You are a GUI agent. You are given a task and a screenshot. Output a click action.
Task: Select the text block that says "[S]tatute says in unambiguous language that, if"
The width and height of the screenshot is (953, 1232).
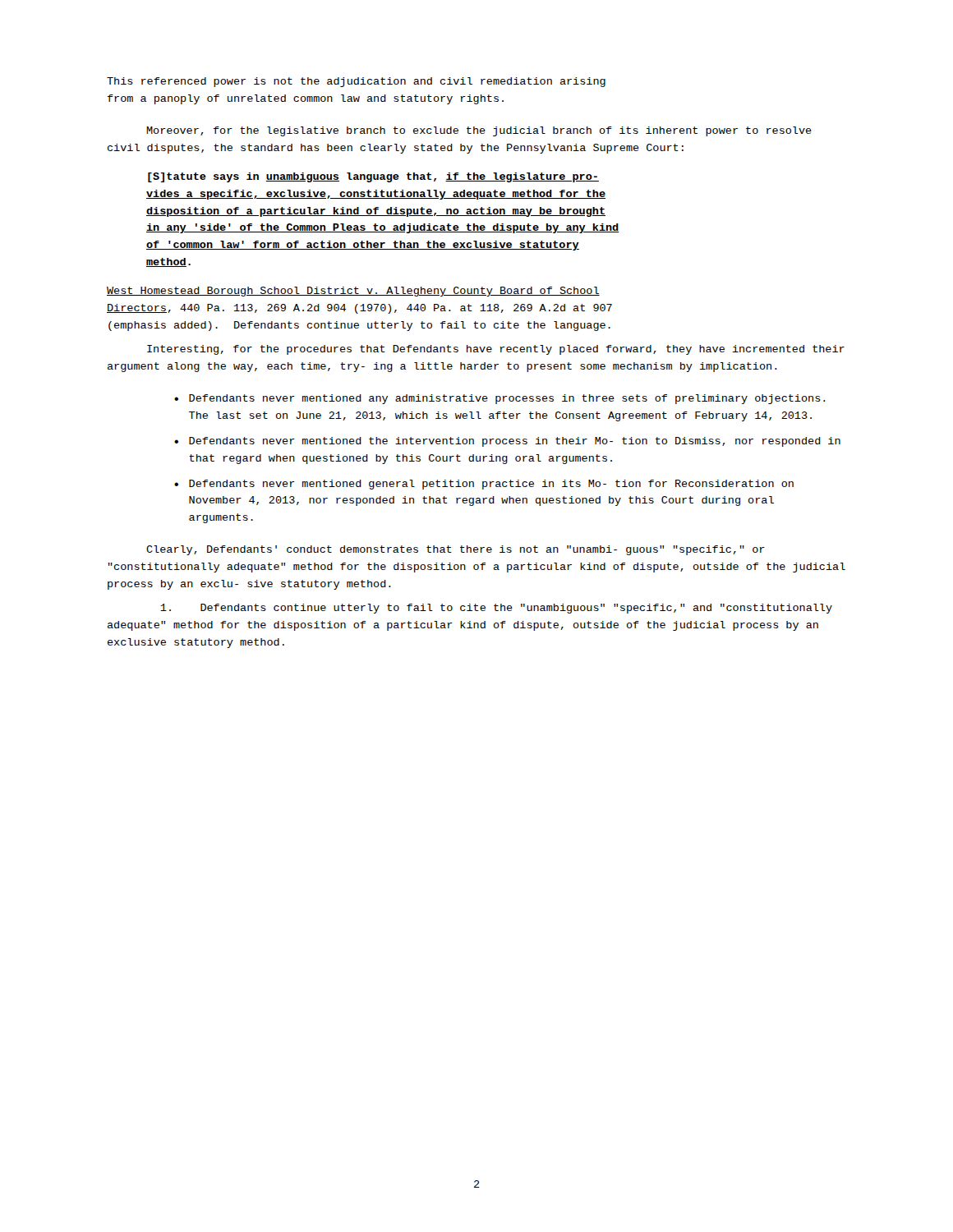[382, 220]
